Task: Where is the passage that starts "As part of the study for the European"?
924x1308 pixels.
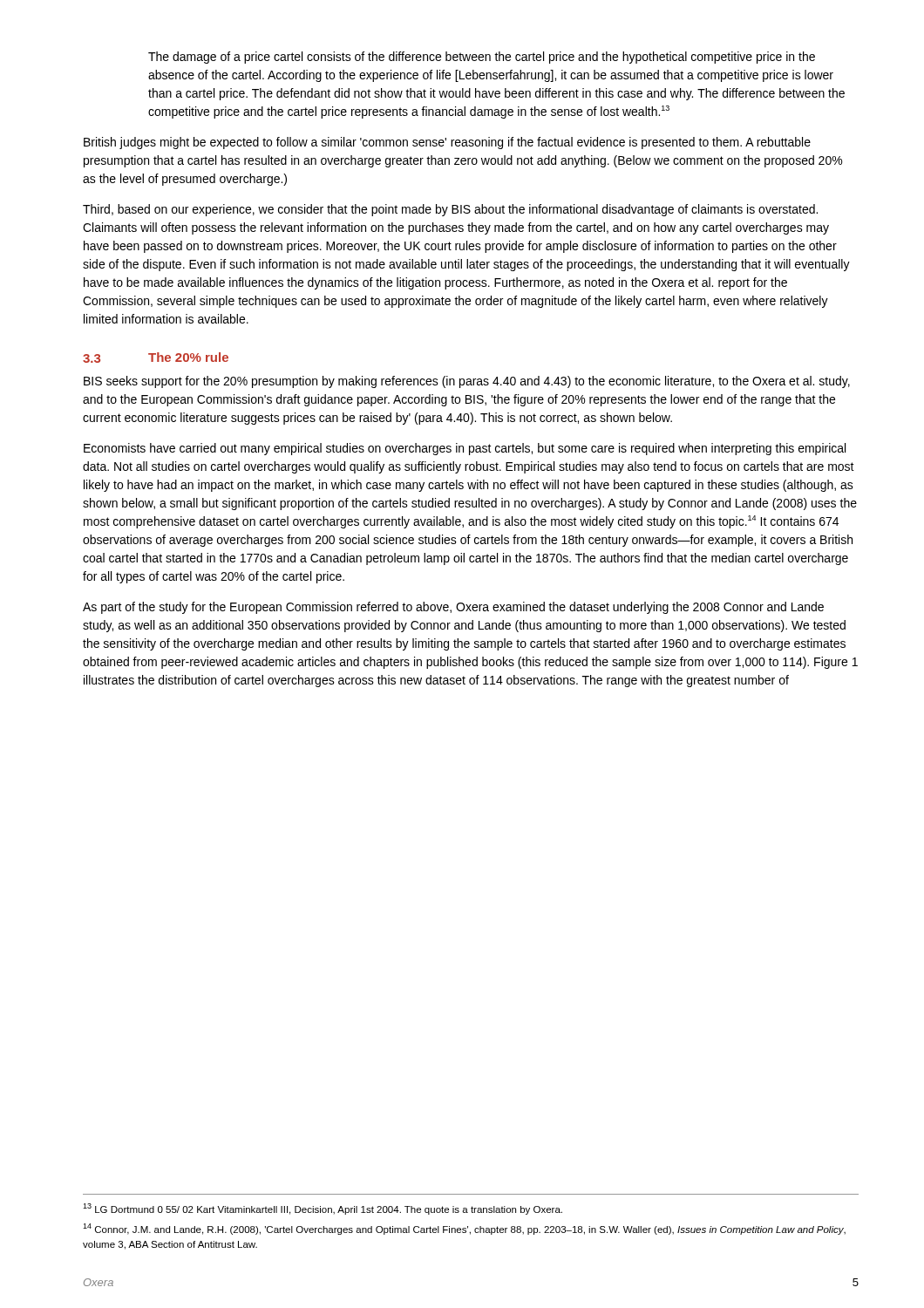Action: coord(471,644)
